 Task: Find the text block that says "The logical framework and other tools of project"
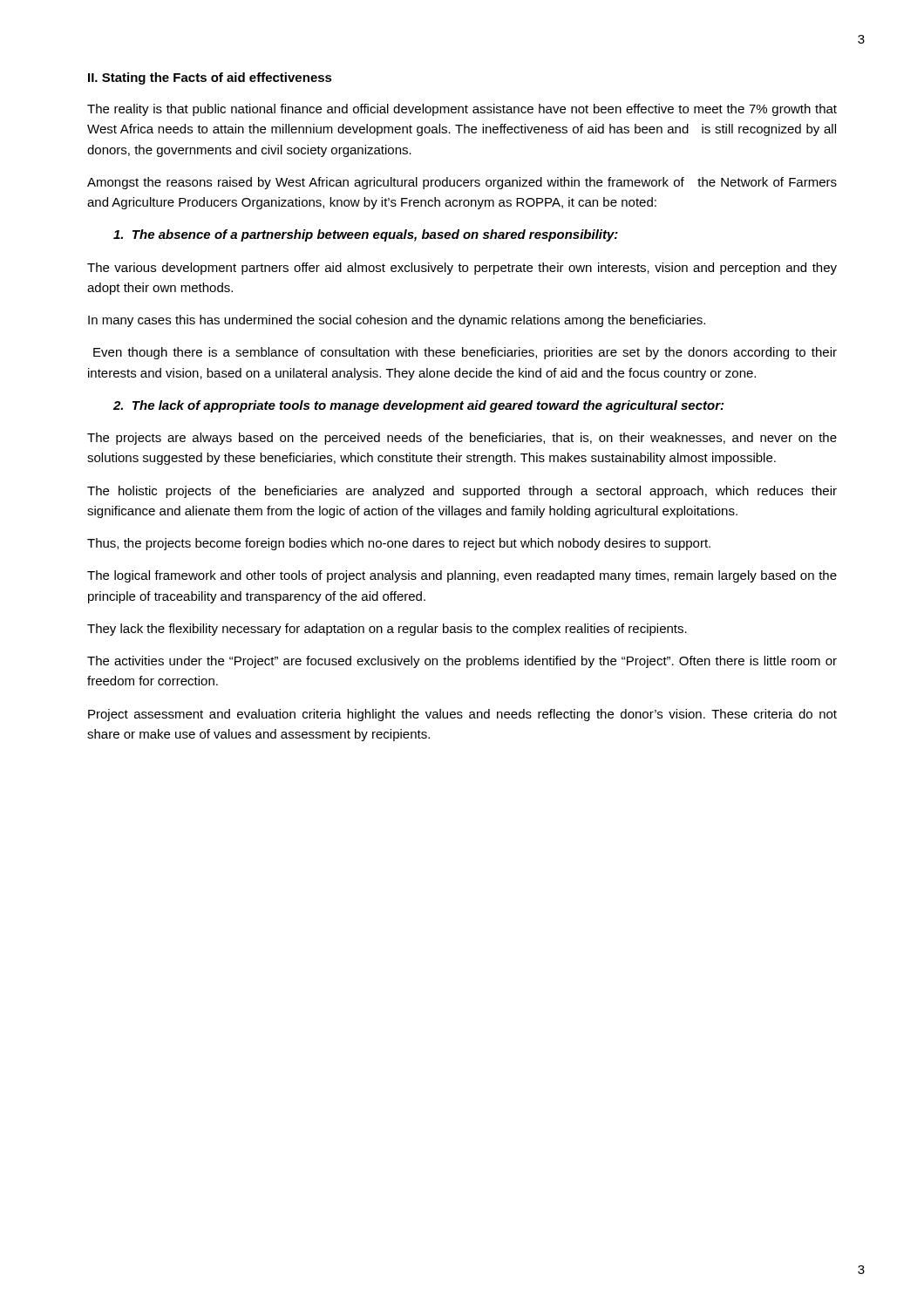click(x=462, y=585)
